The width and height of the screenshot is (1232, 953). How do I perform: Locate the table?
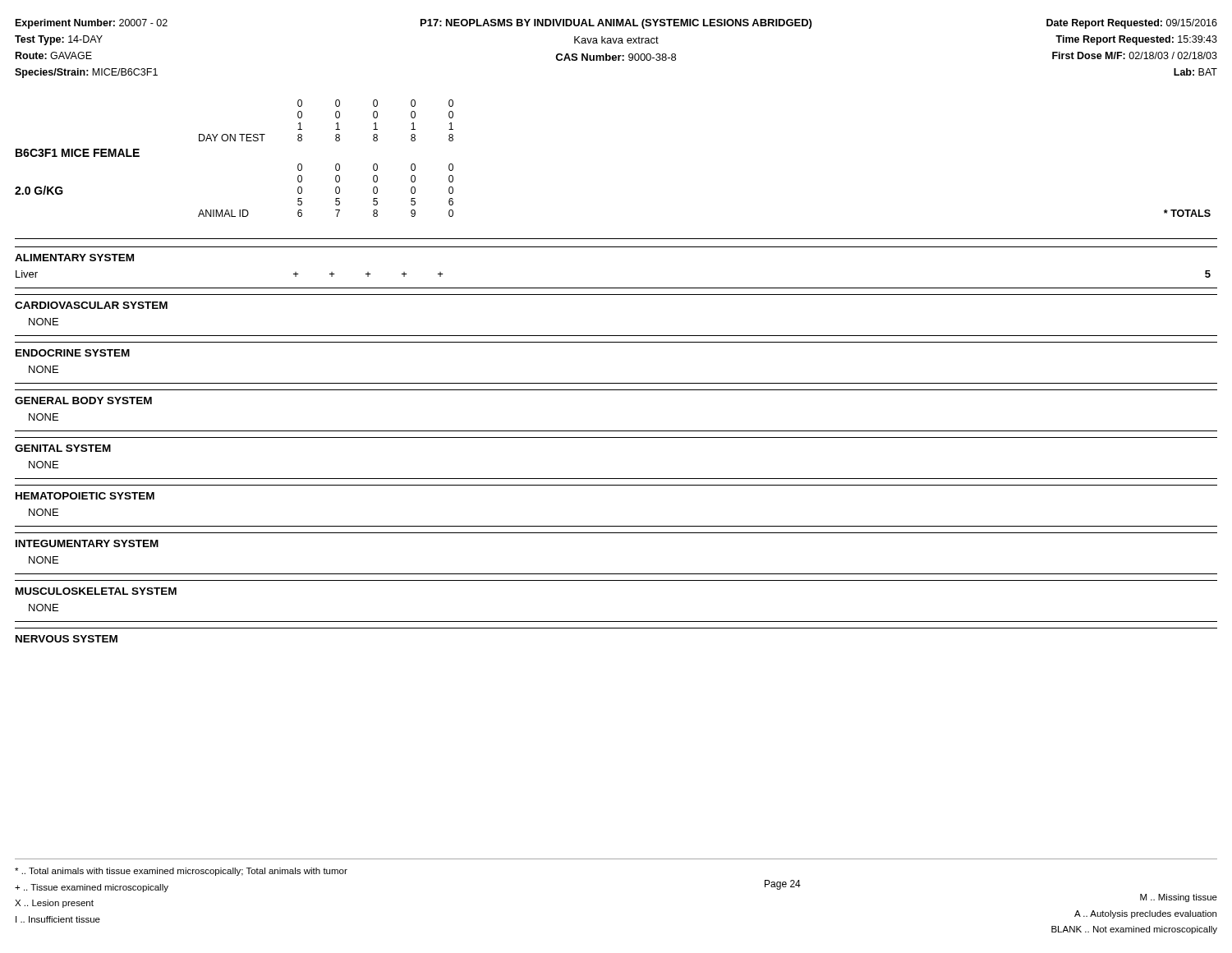click(616, 159)
